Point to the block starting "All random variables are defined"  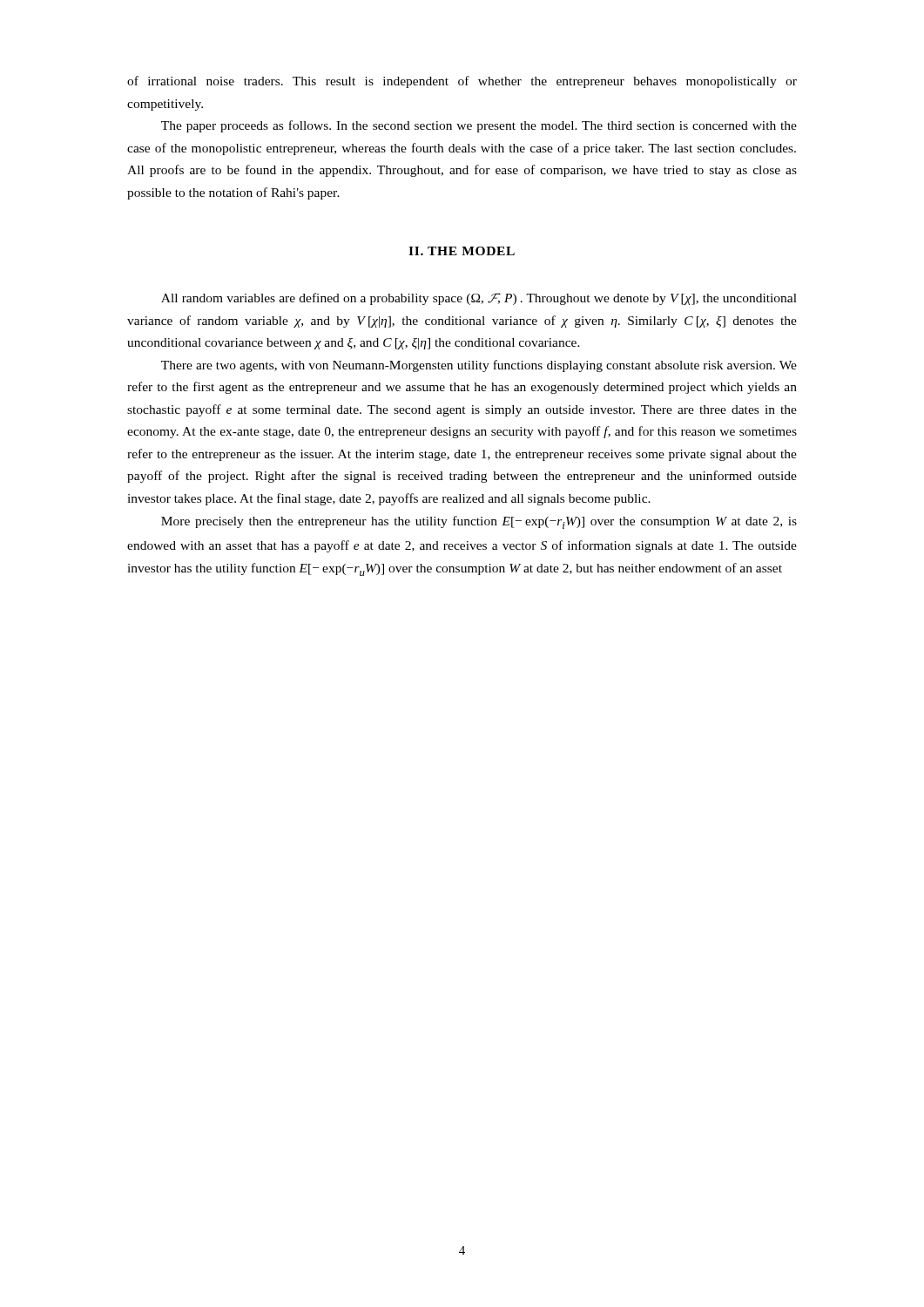(462, 320)
